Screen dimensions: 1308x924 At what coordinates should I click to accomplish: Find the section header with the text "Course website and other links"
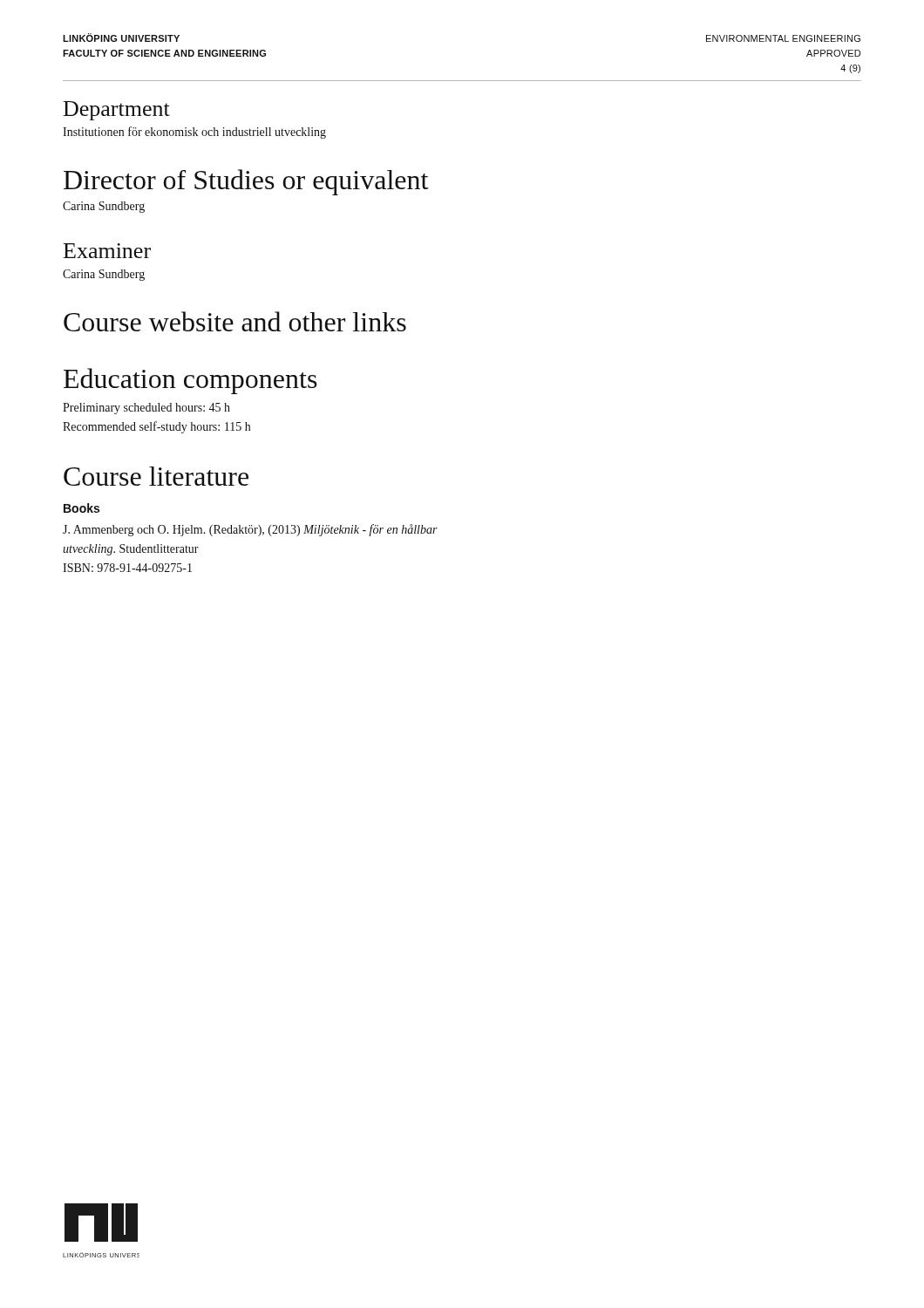tap(235, 321)
